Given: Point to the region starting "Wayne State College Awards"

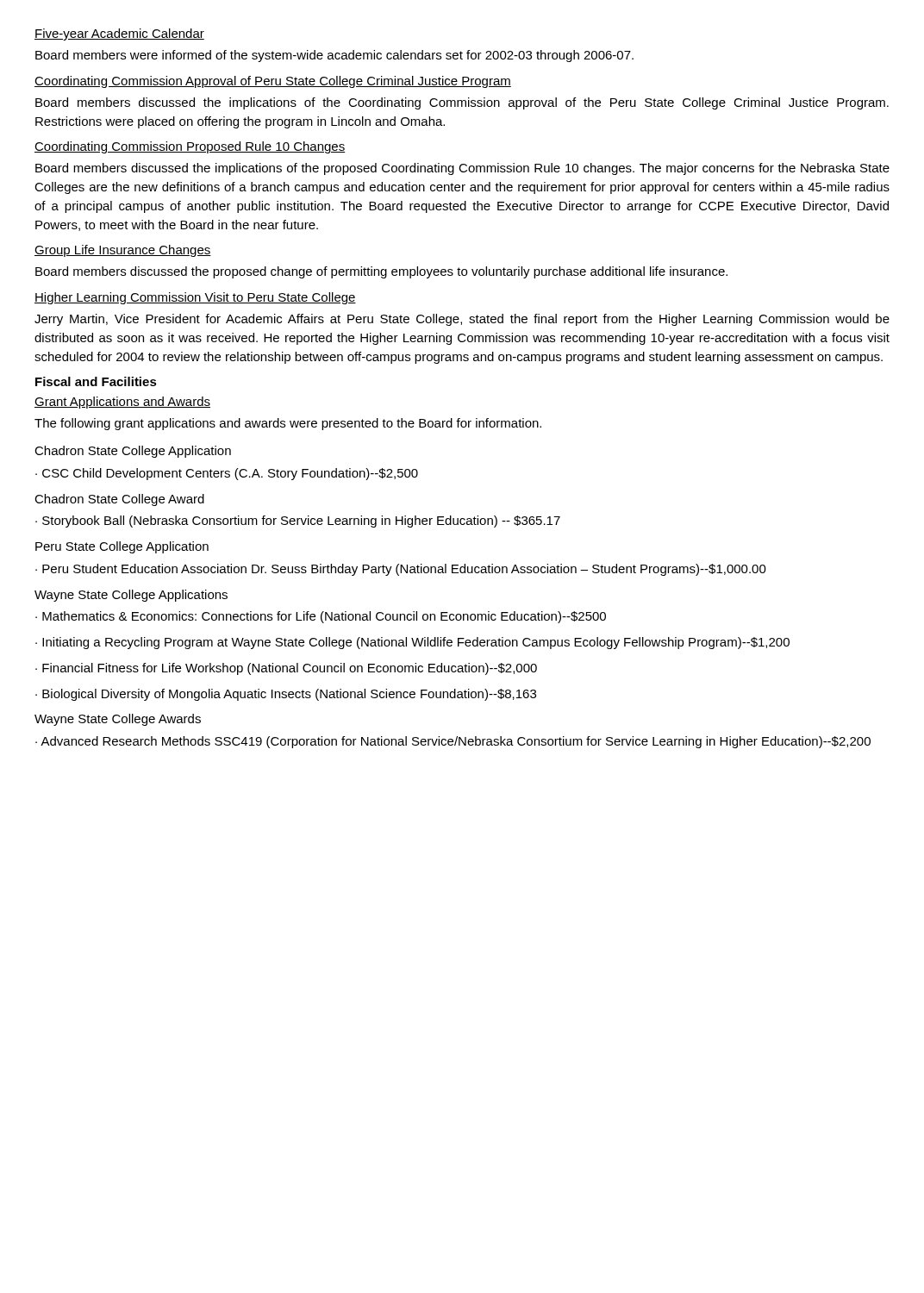Looking at the screenshot, I should tap(118, 719).
